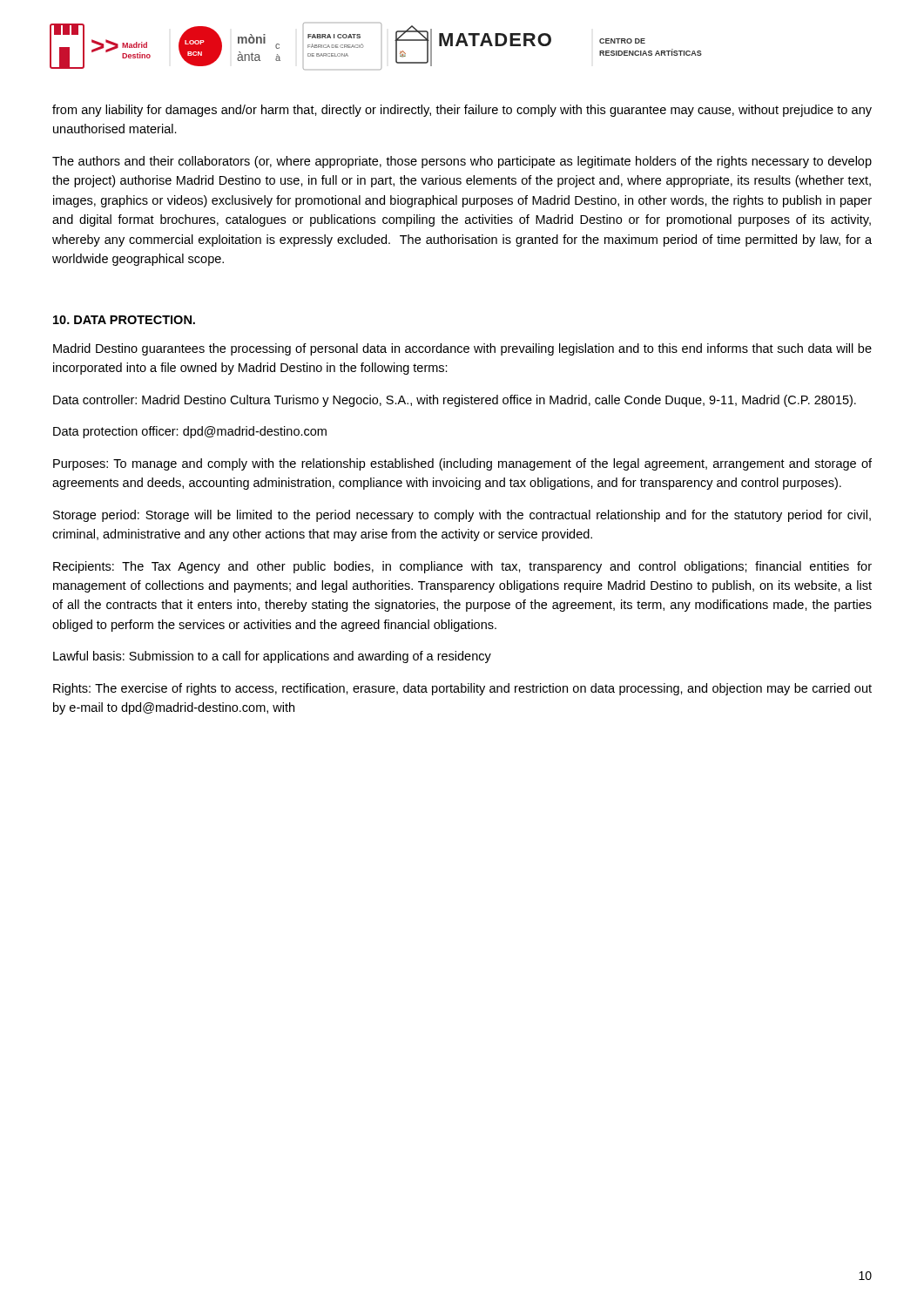
Task: Point to "Data protection officer: dpd@madrid-destino.com"
Action: click(x=190, y=431)
